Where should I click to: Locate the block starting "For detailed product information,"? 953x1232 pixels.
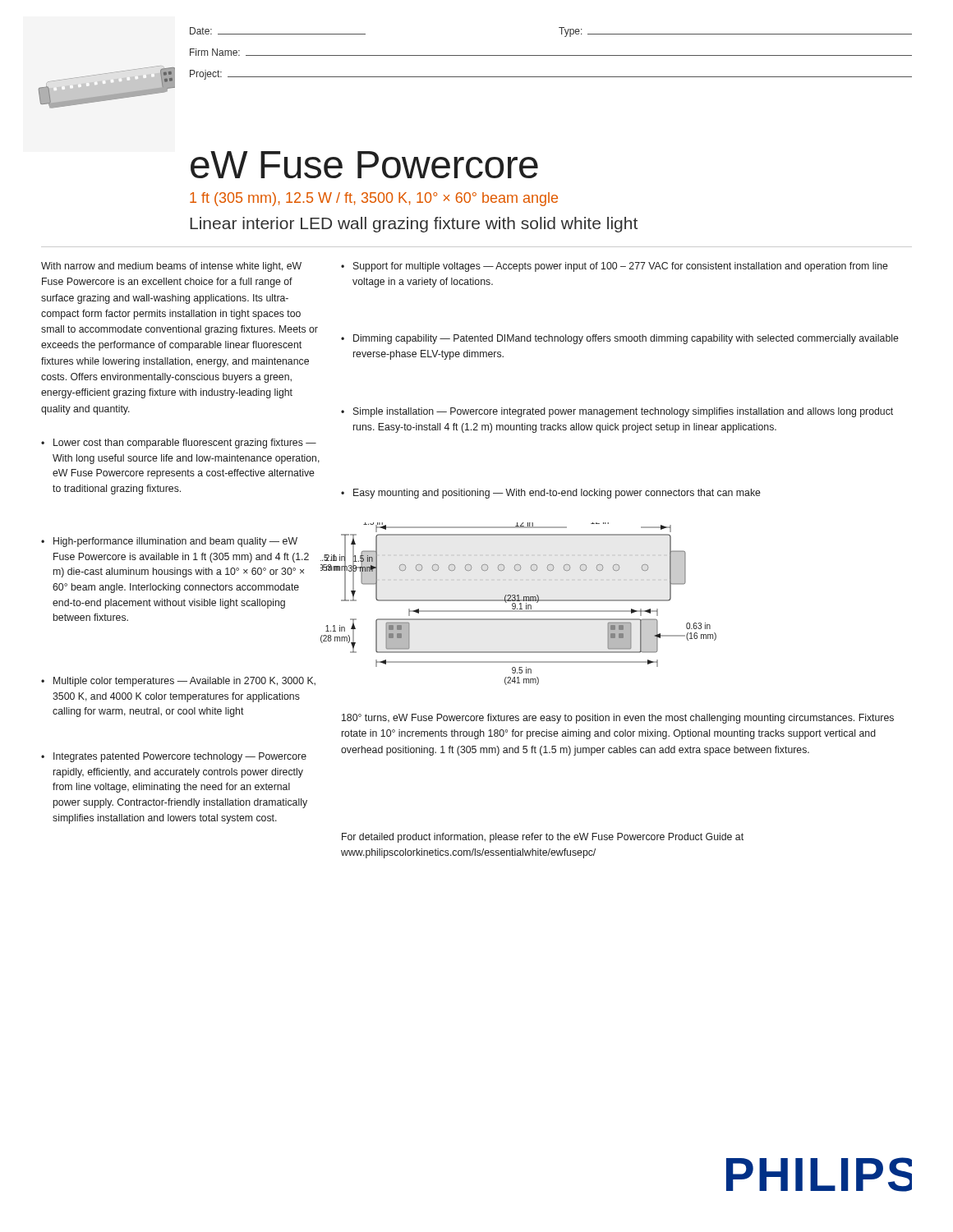pyautogui.click(x=542, y=845)
